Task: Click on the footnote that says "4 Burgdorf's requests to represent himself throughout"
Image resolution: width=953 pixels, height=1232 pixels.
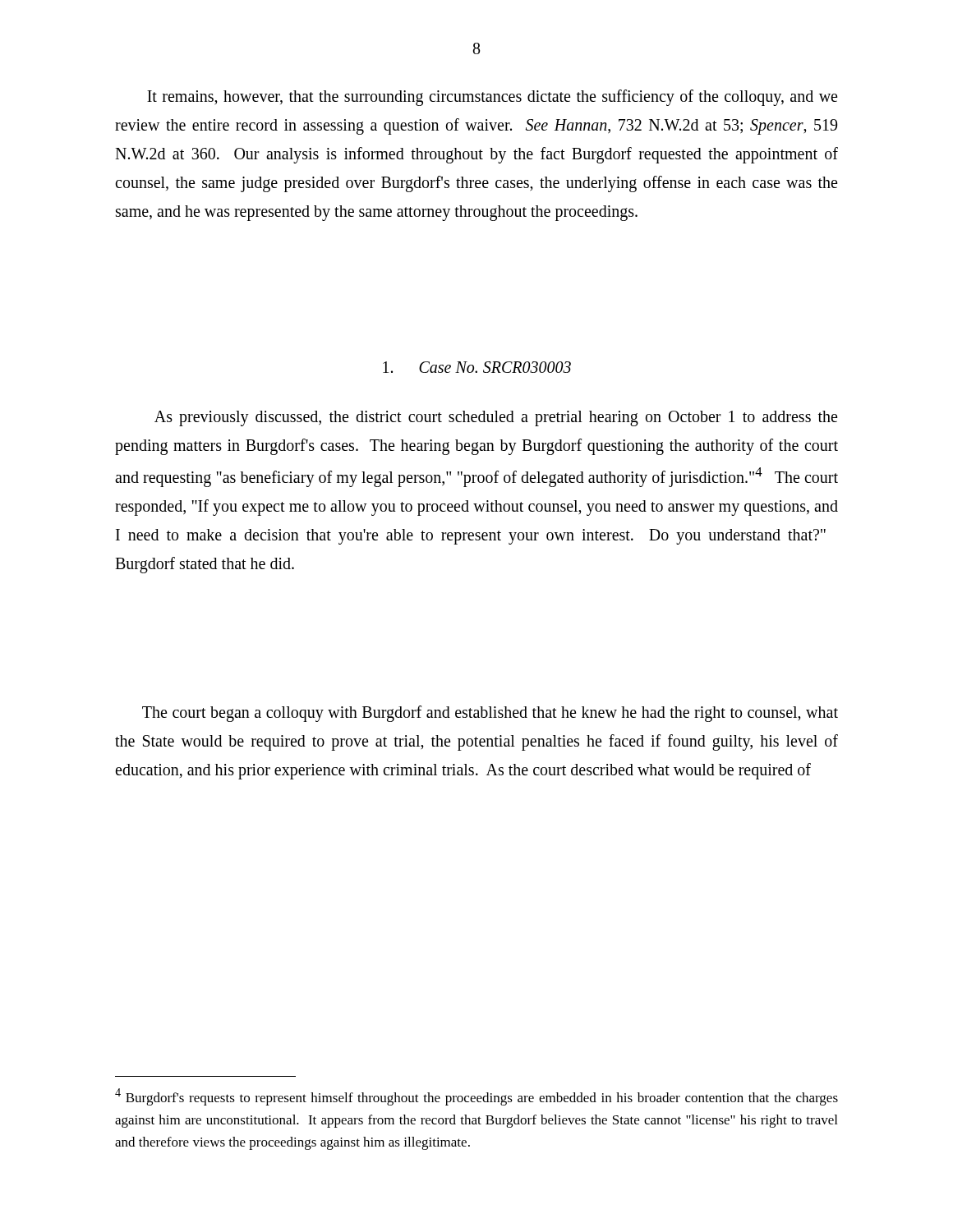Action: tap(476, 1113)
